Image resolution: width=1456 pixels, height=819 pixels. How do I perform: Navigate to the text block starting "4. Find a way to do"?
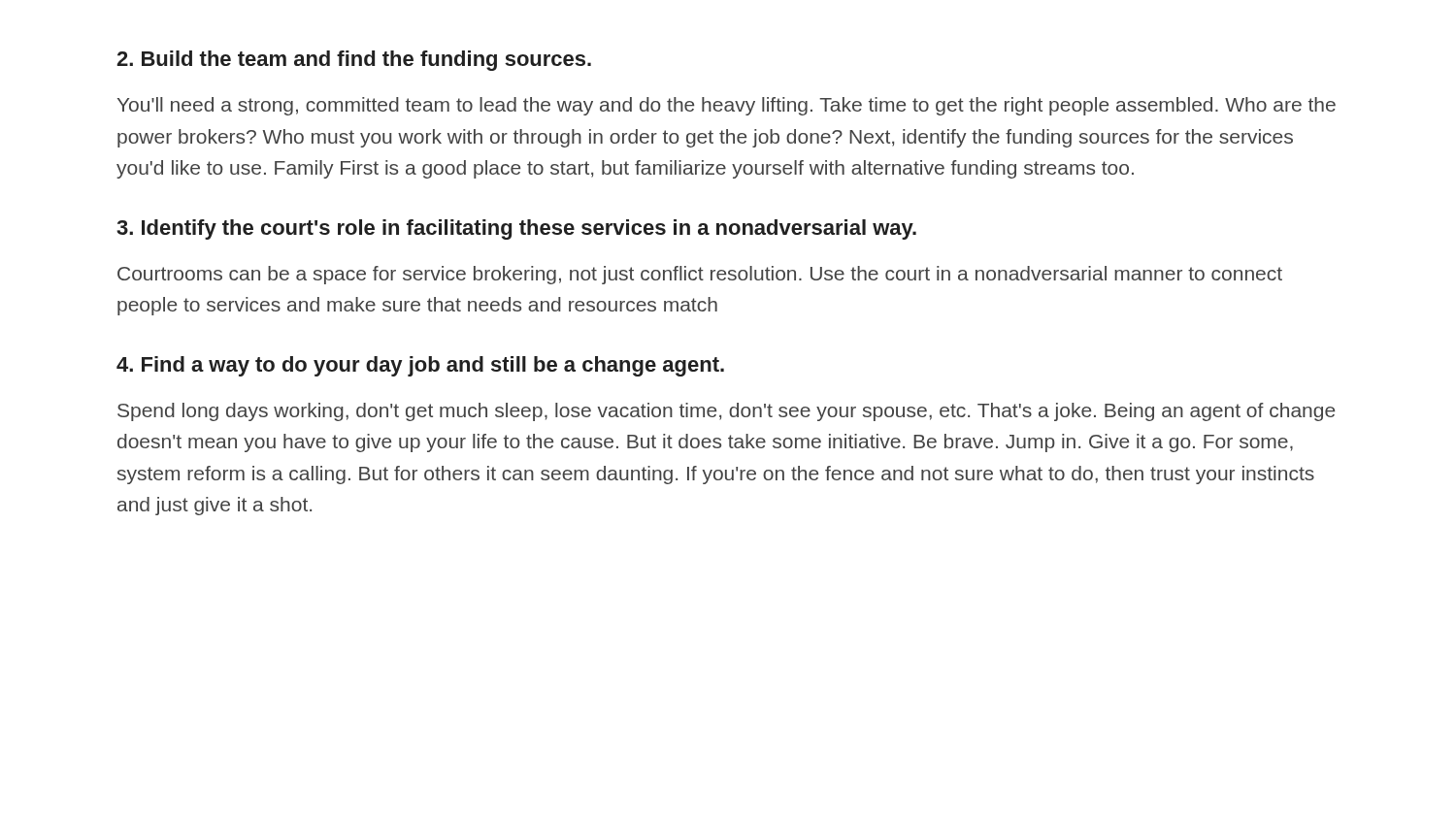click(421, 364)
